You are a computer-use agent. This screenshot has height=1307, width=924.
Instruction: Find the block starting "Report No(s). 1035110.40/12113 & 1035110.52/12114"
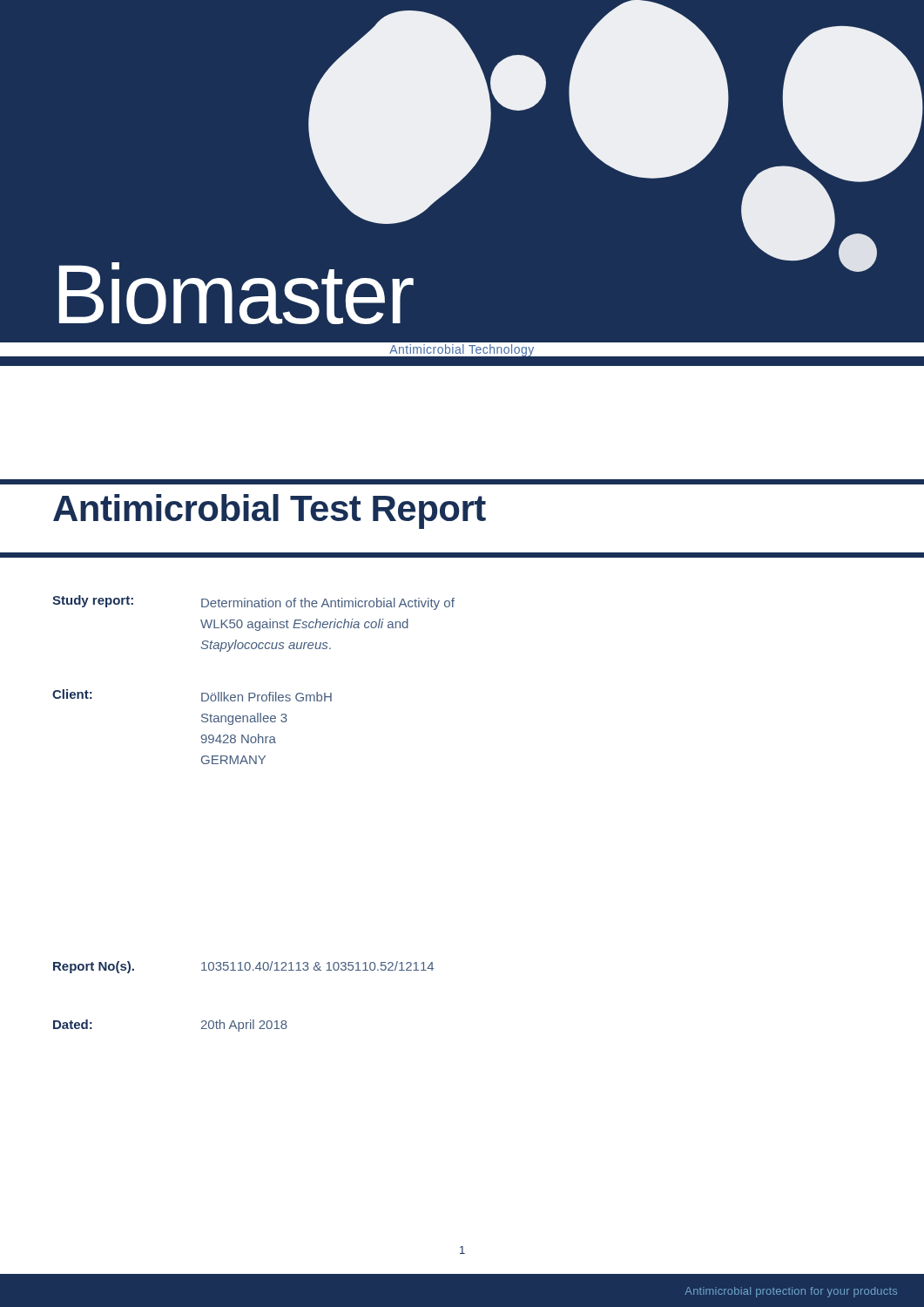[243, 966]
